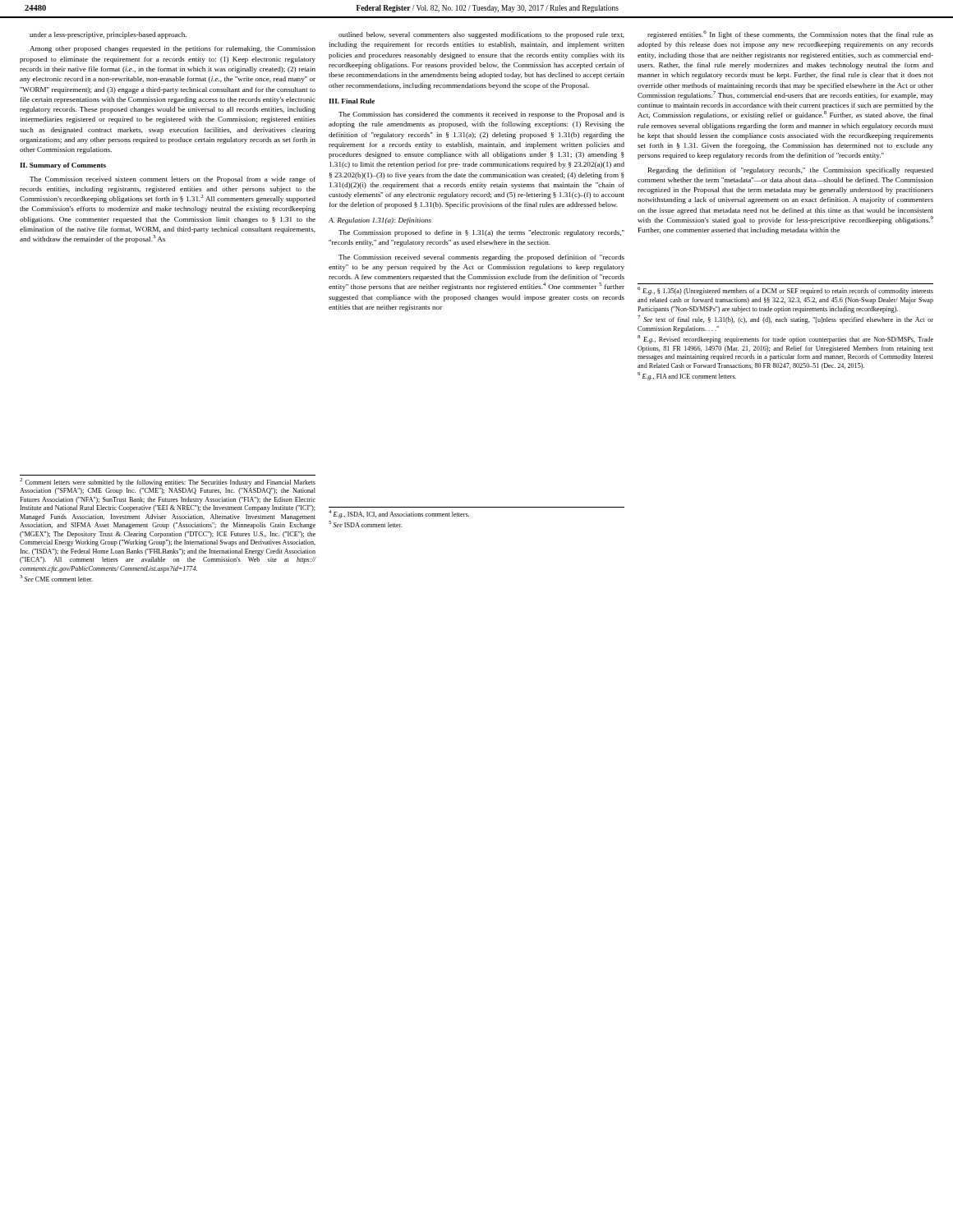Find the region starting "6 E.g., §"
Image resolution: width=953 pixels, height=1232 pixels.
click(785, 334)
